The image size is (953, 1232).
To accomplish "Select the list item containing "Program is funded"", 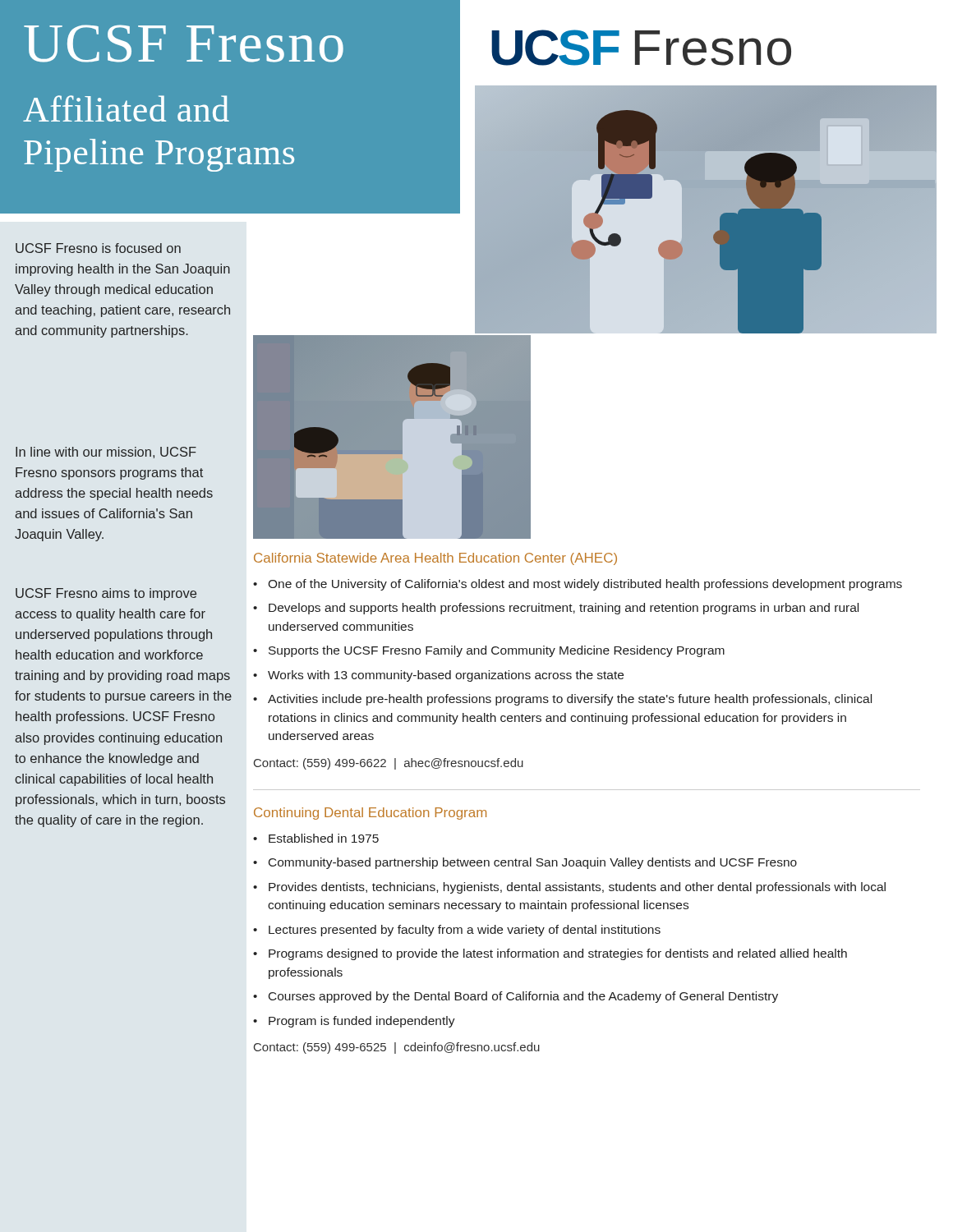I will pos(361,1020).
